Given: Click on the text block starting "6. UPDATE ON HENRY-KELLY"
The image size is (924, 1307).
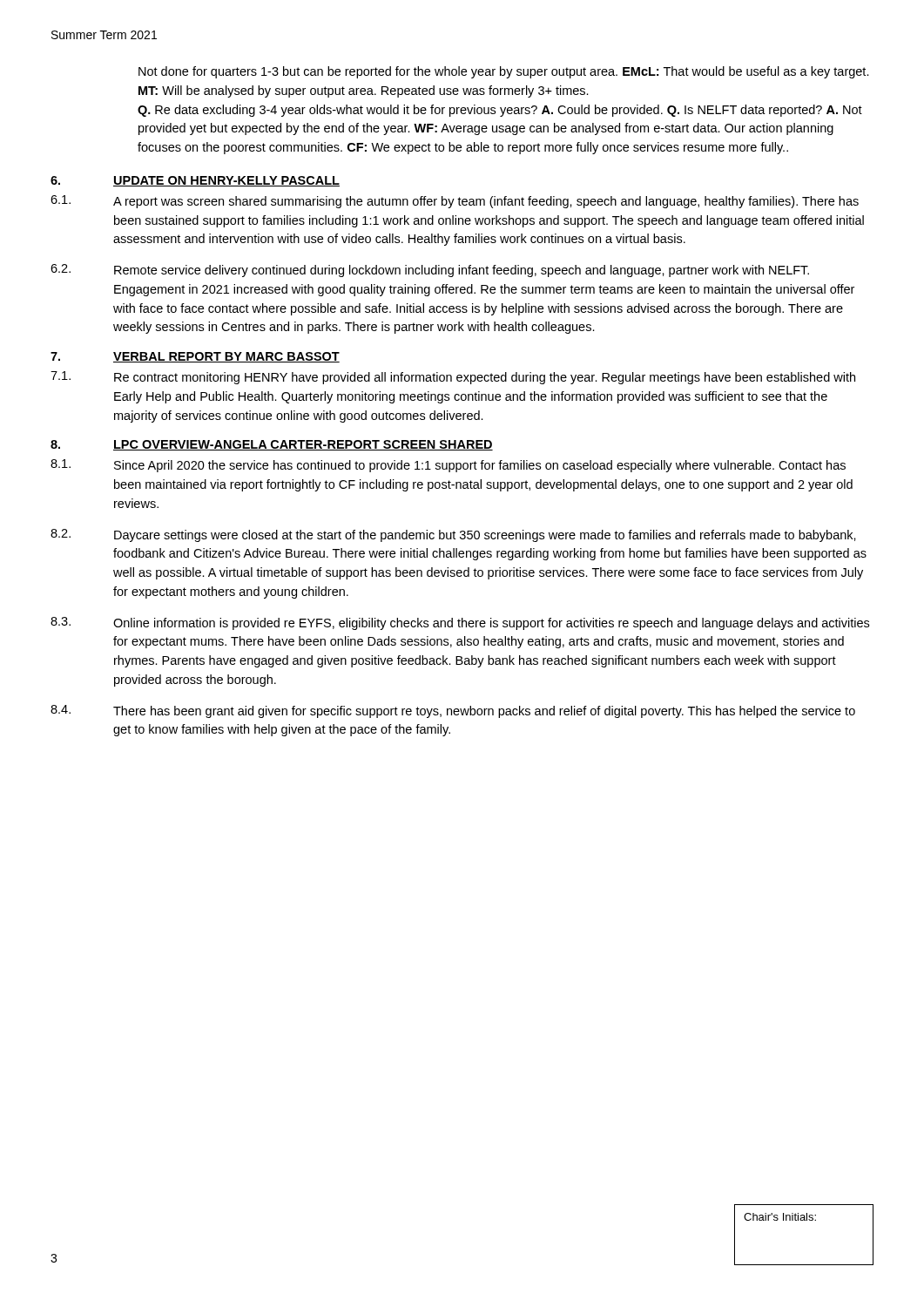Looking at the screenshot, I should (x=195, y=180).
